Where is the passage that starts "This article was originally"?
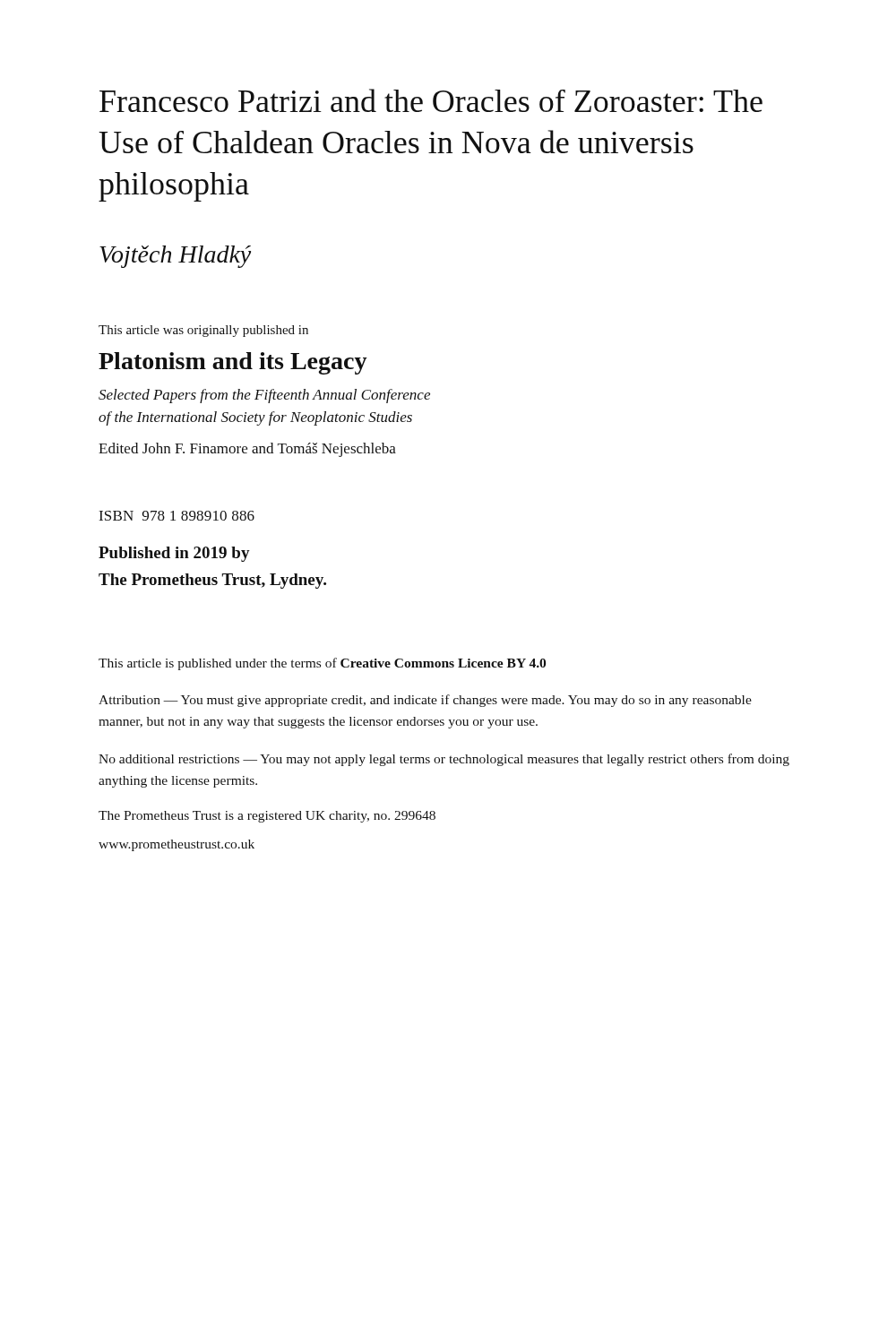 pyautogui.click(x=204, y=330)
